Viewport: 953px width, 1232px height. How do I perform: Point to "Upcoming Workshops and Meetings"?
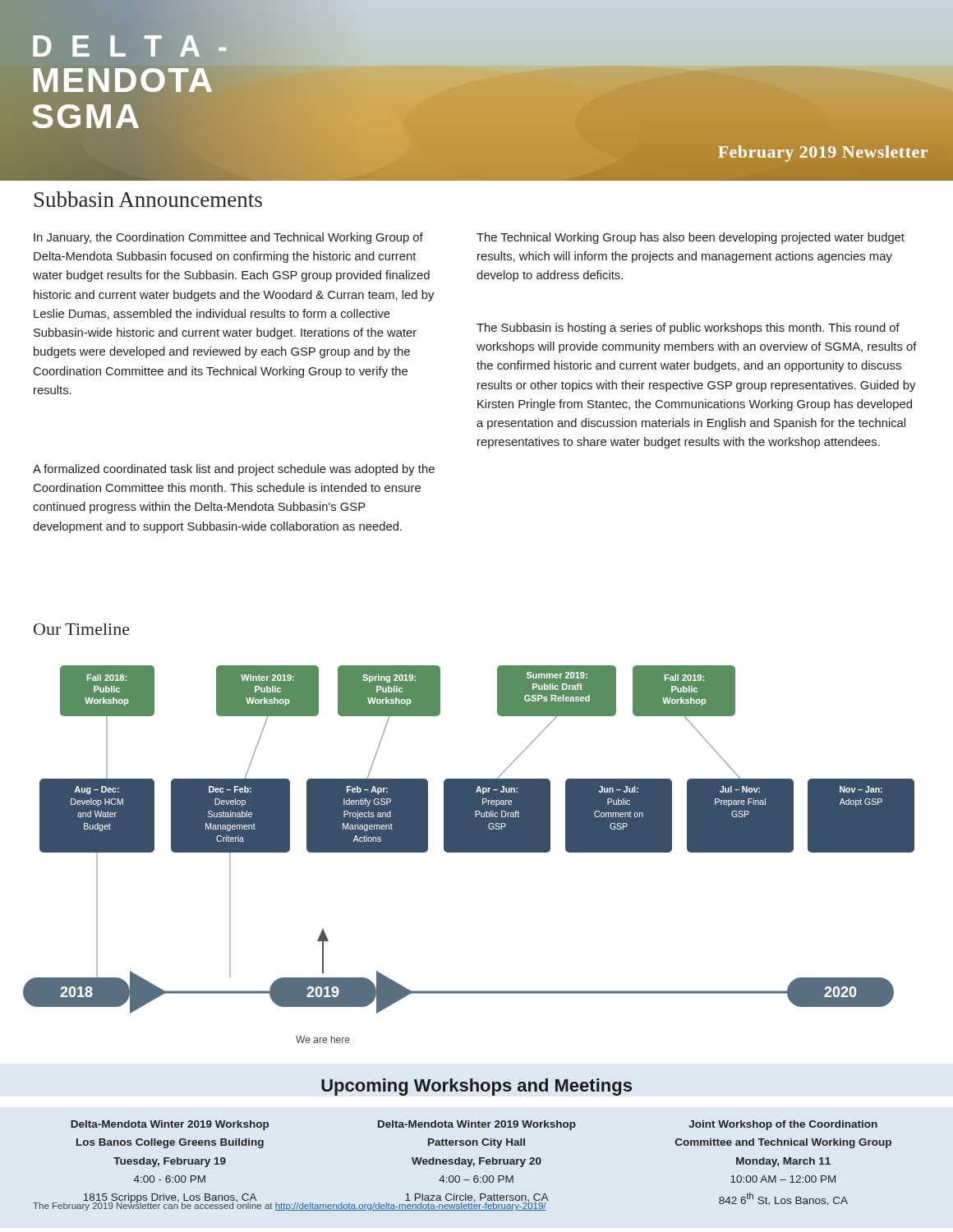(476, 1085)
